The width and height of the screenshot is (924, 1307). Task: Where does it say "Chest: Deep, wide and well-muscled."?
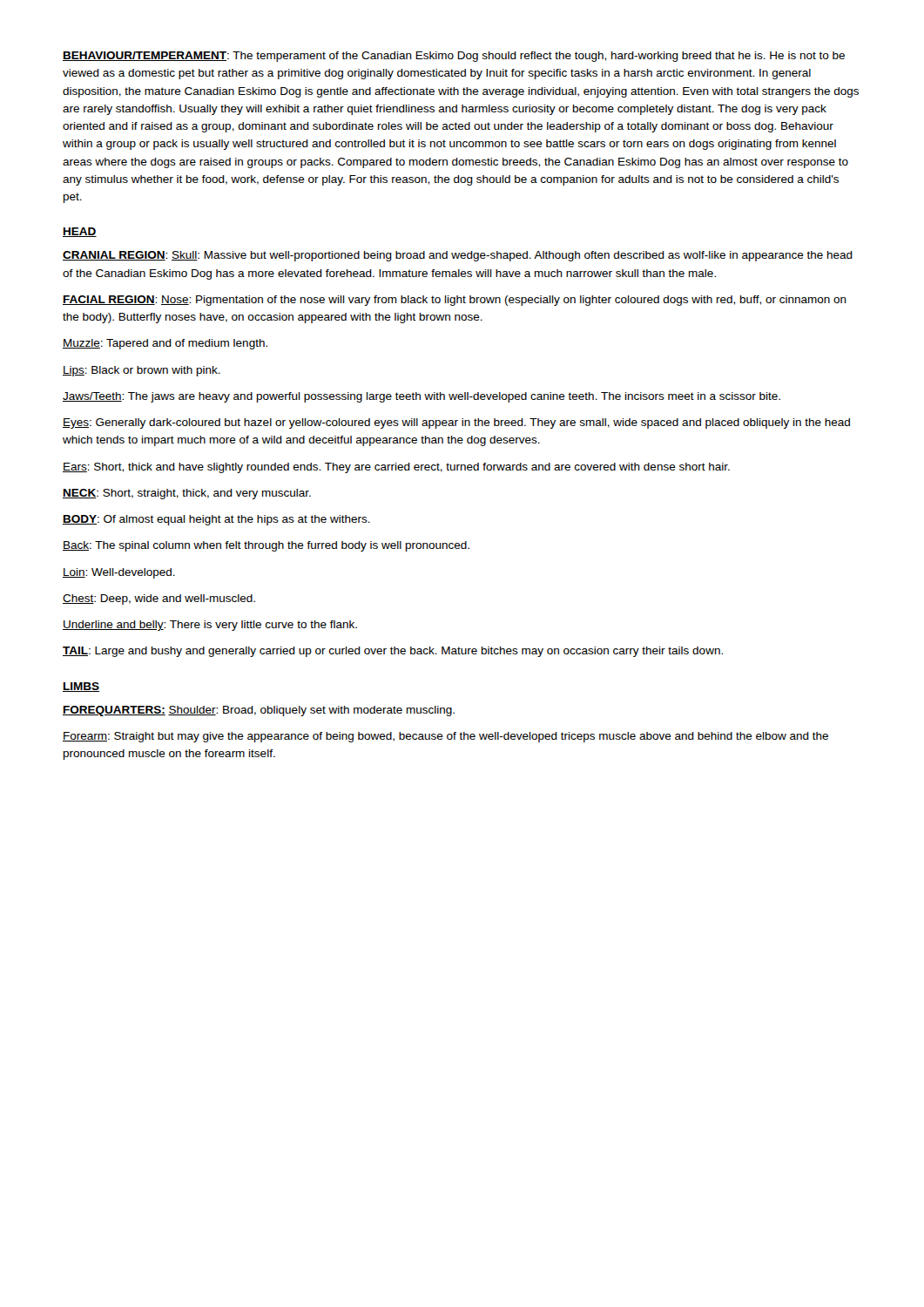(x=159, y=598)
